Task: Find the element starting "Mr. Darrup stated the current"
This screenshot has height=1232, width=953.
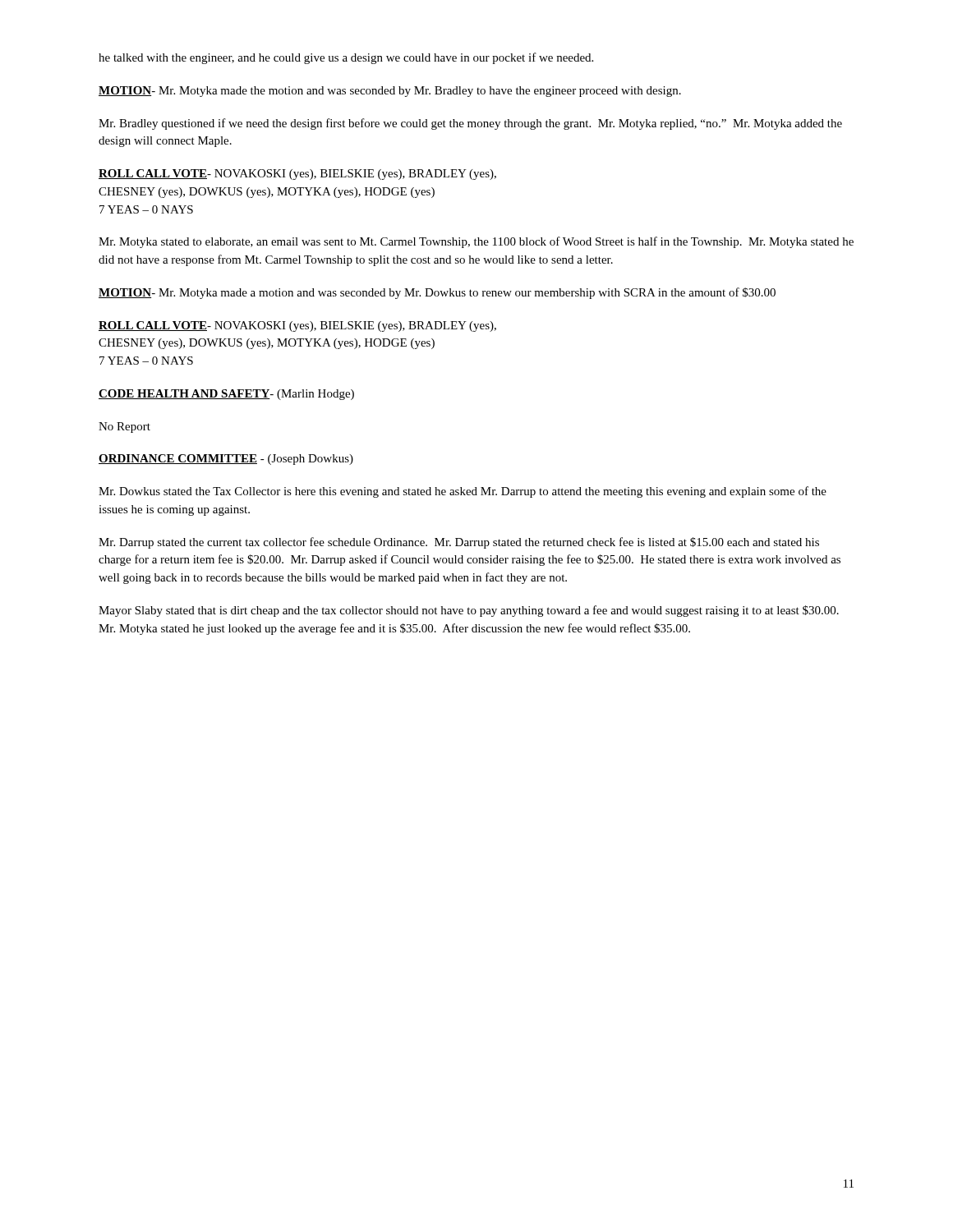Action: 470,560
